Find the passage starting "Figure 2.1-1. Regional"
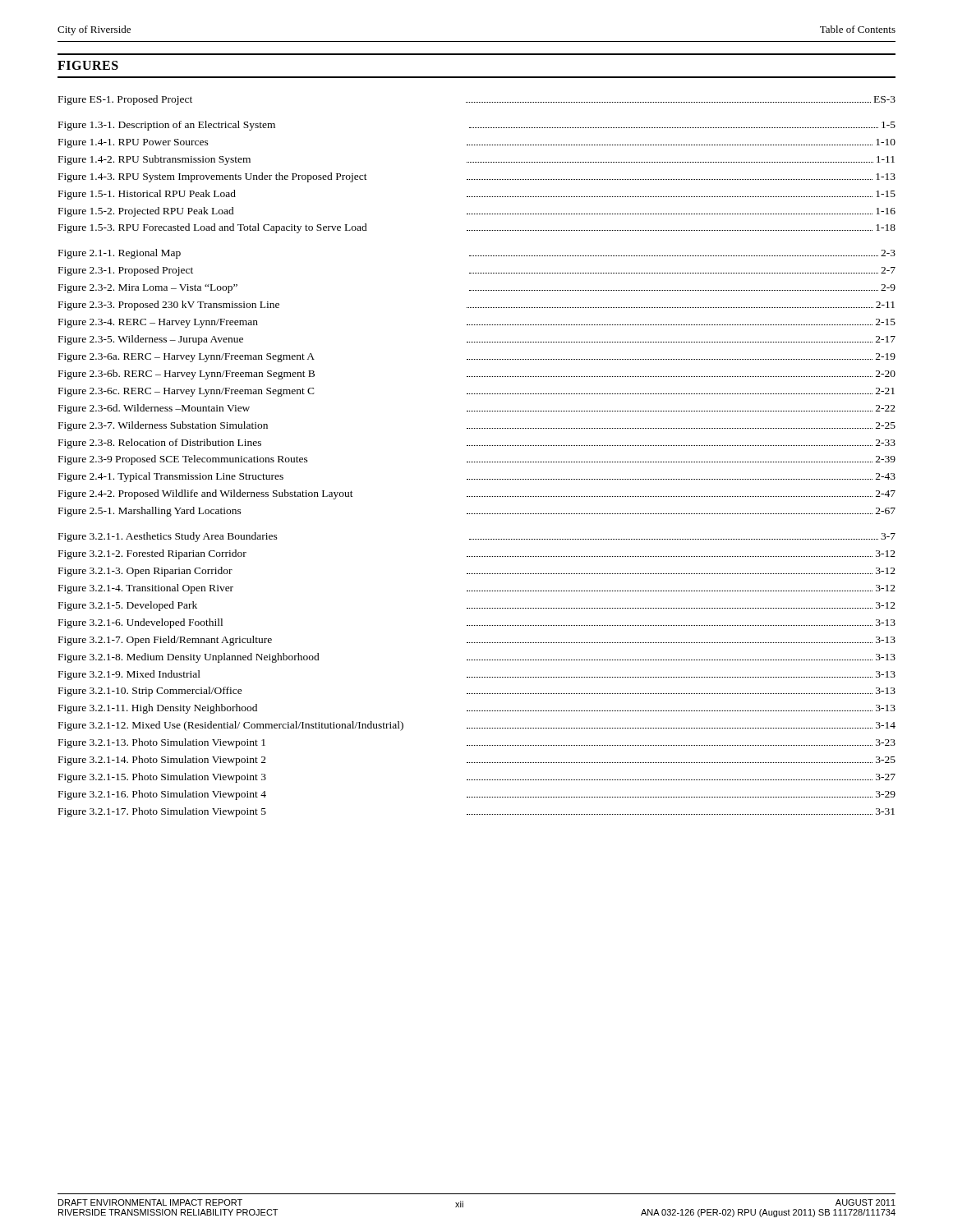The width and height of the screenshot is (953, 1232). pos(476,254)
